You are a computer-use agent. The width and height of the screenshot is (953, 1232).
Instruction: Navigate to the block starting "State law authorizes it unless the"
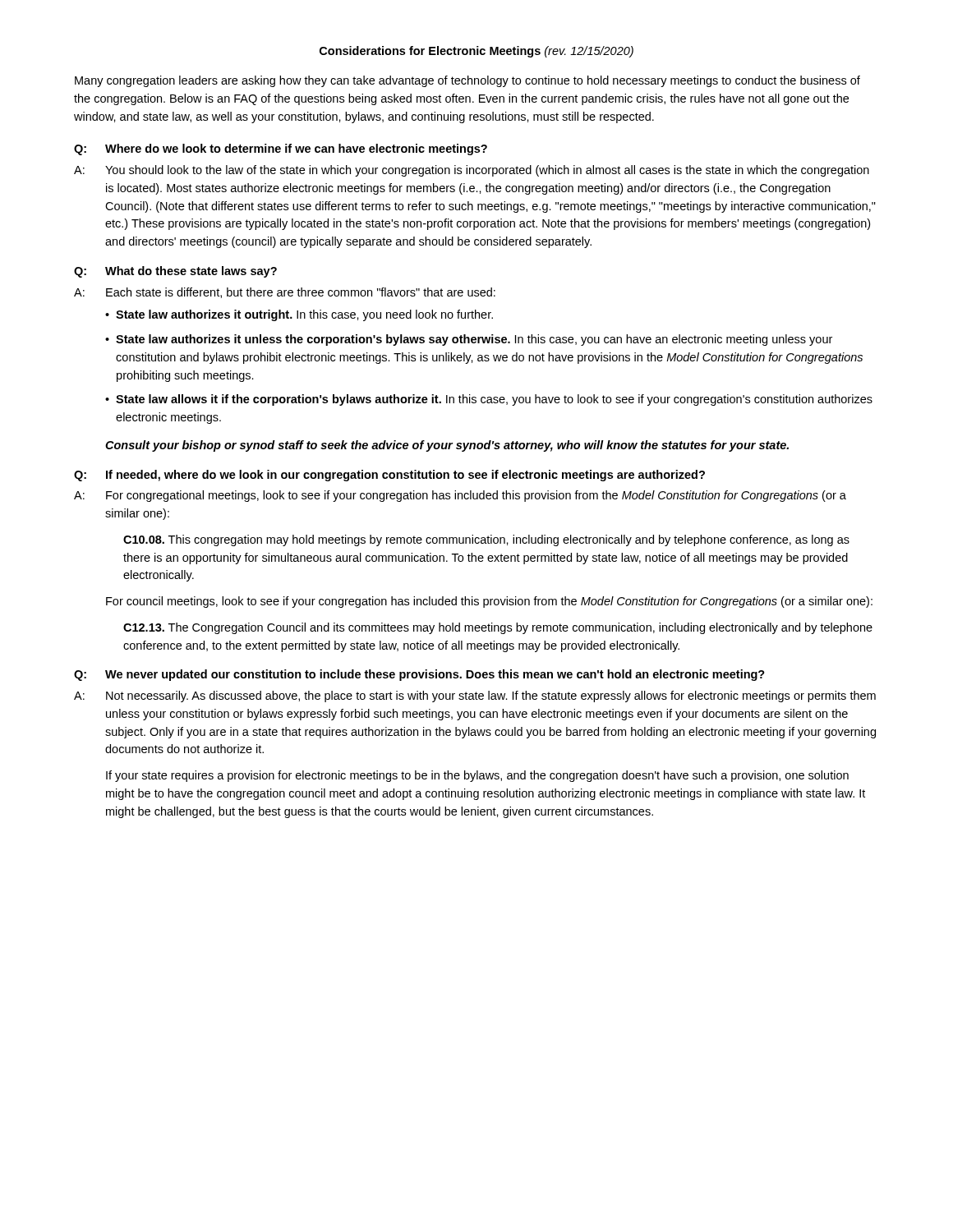coord(497,358)
